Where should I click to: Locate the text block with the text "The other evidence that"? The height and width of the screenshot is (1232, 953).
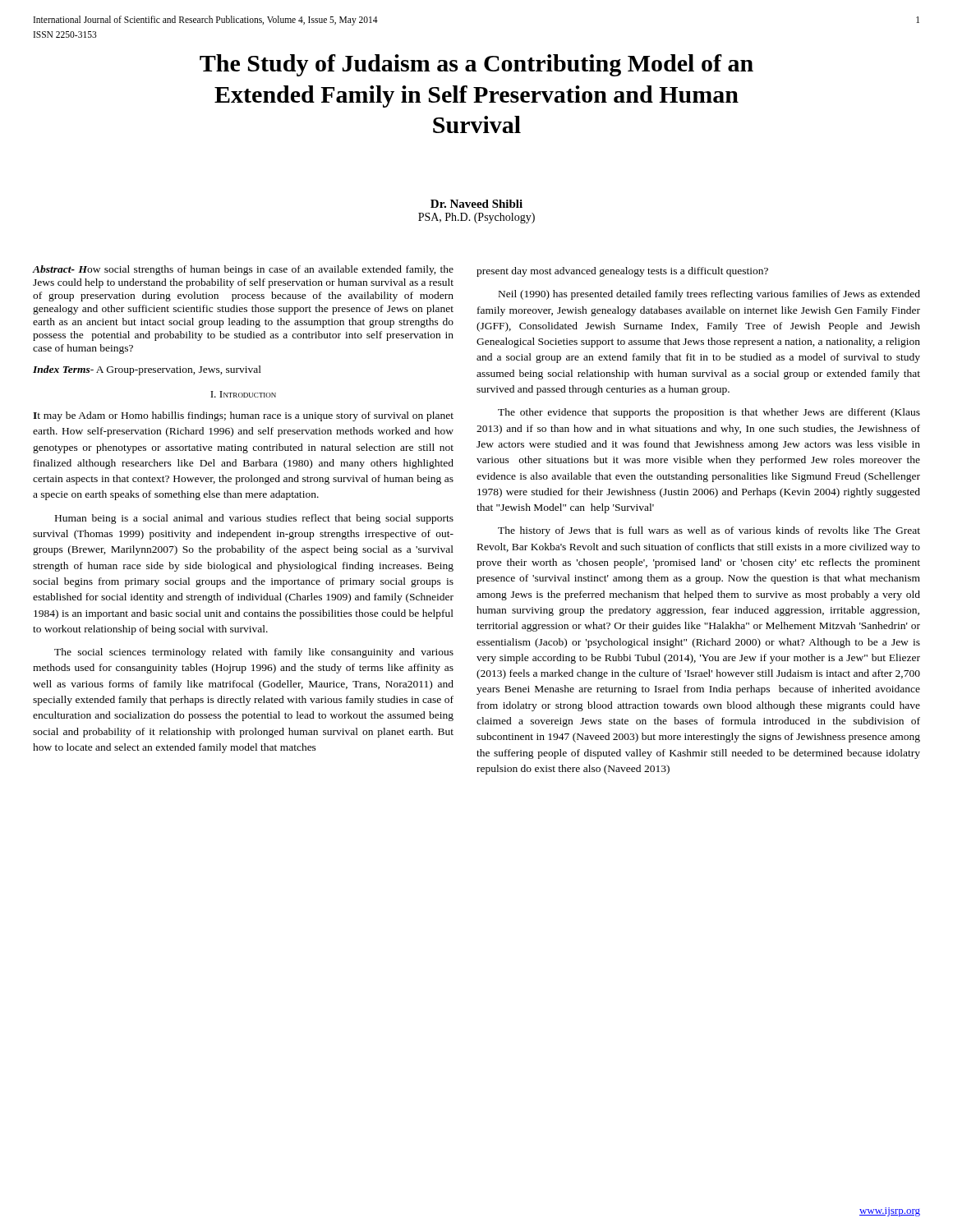698,460
